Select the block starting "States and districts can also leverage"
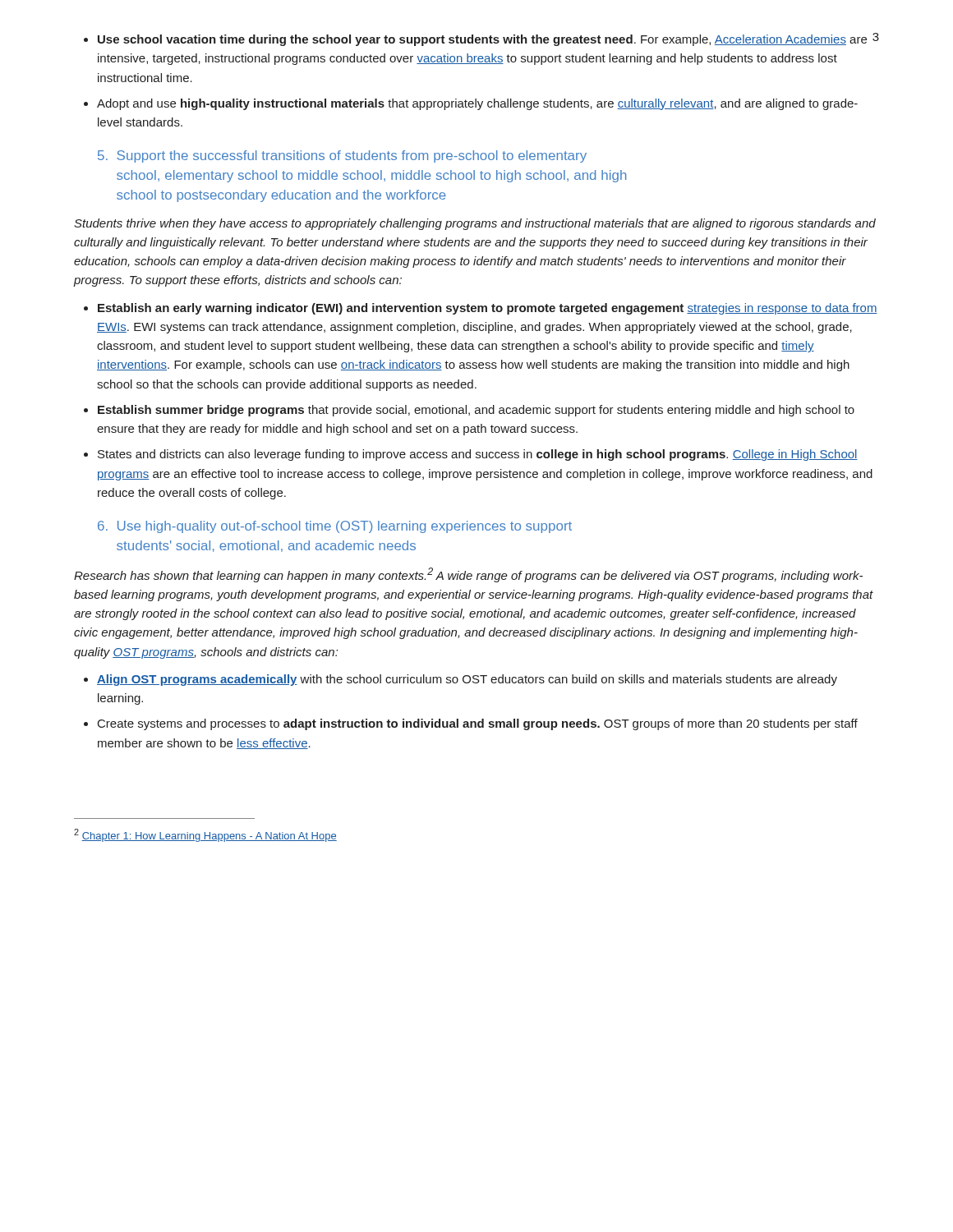 485,473
